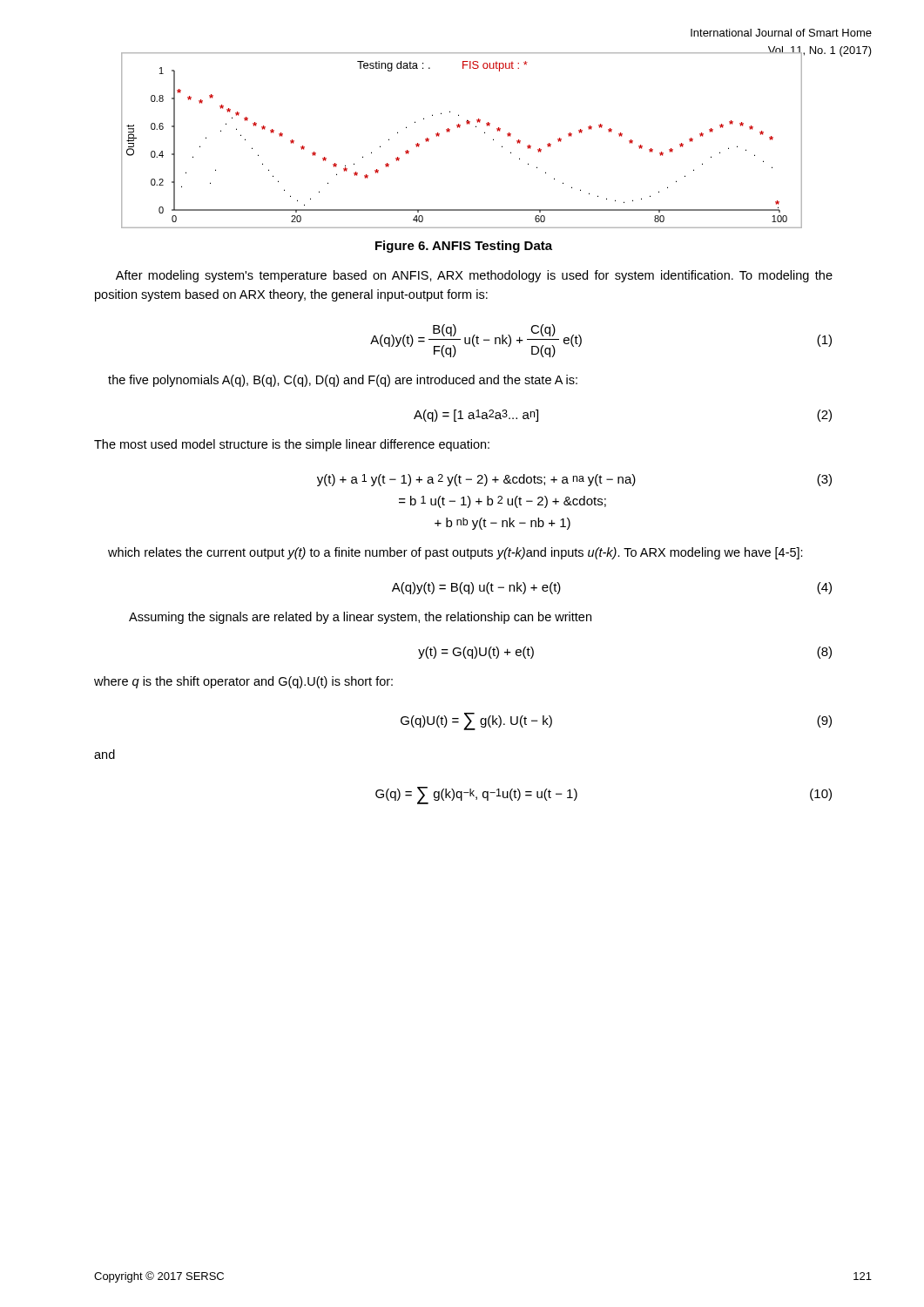Select the text starting "After modeling system's temperature based"
The image size is (924, 1307).
(x=463, y=285)
